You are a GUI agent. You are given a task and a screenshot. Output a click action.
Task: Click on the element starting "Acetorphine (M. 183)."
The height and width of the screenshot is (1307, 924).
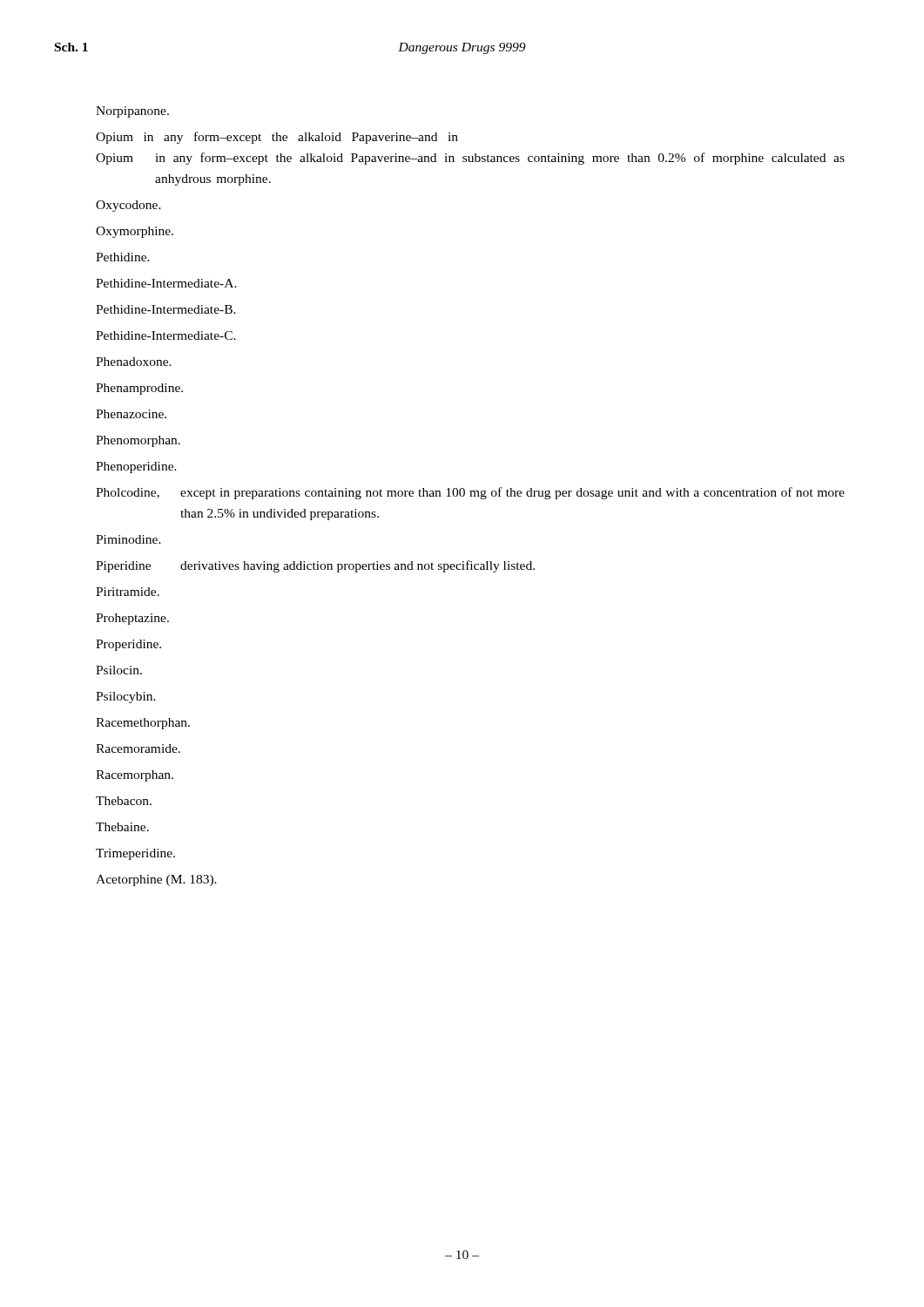click(157, 879)
